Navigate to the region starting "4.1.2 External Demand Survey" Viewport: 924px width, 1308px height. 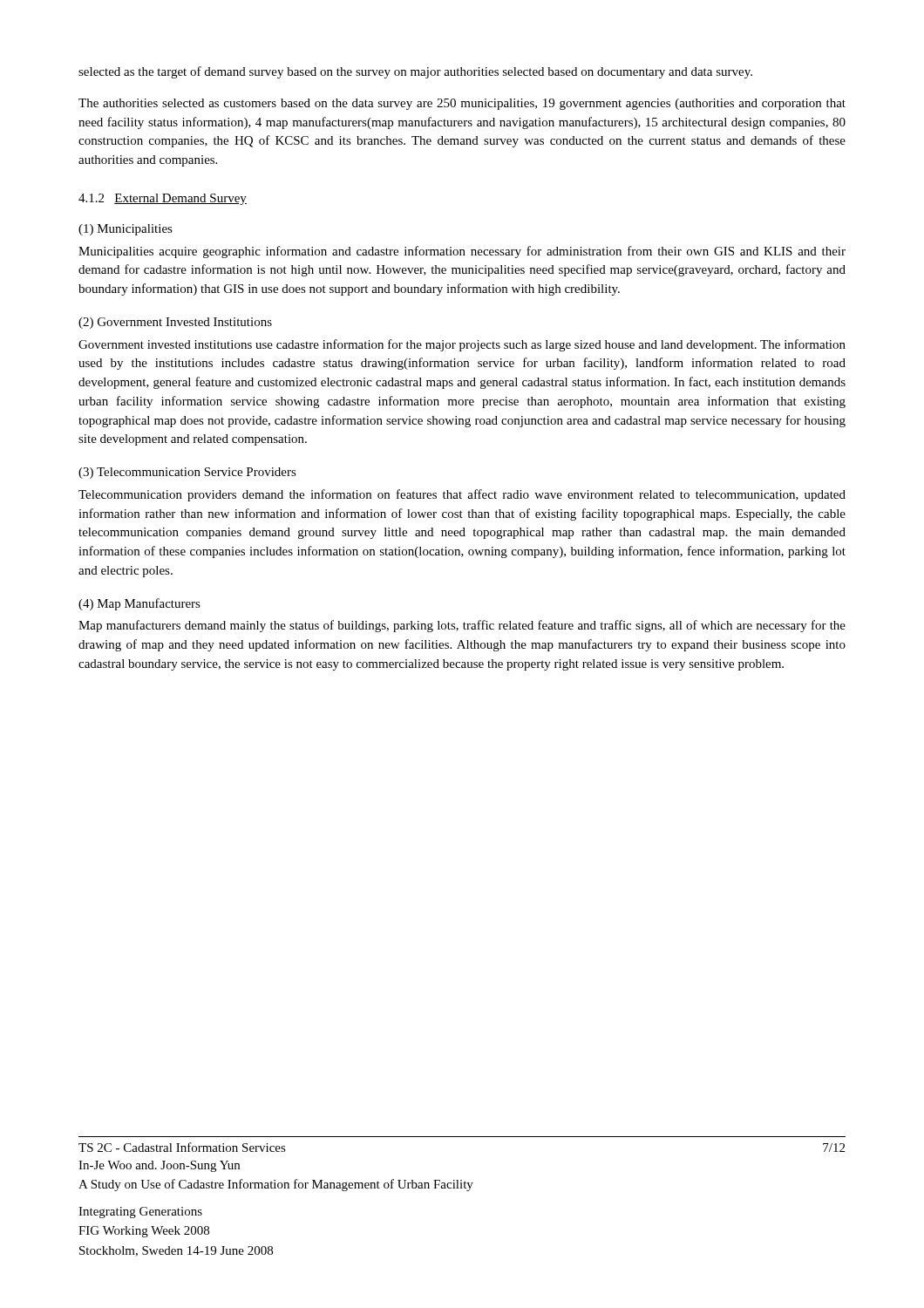click(x=163, y=198)
